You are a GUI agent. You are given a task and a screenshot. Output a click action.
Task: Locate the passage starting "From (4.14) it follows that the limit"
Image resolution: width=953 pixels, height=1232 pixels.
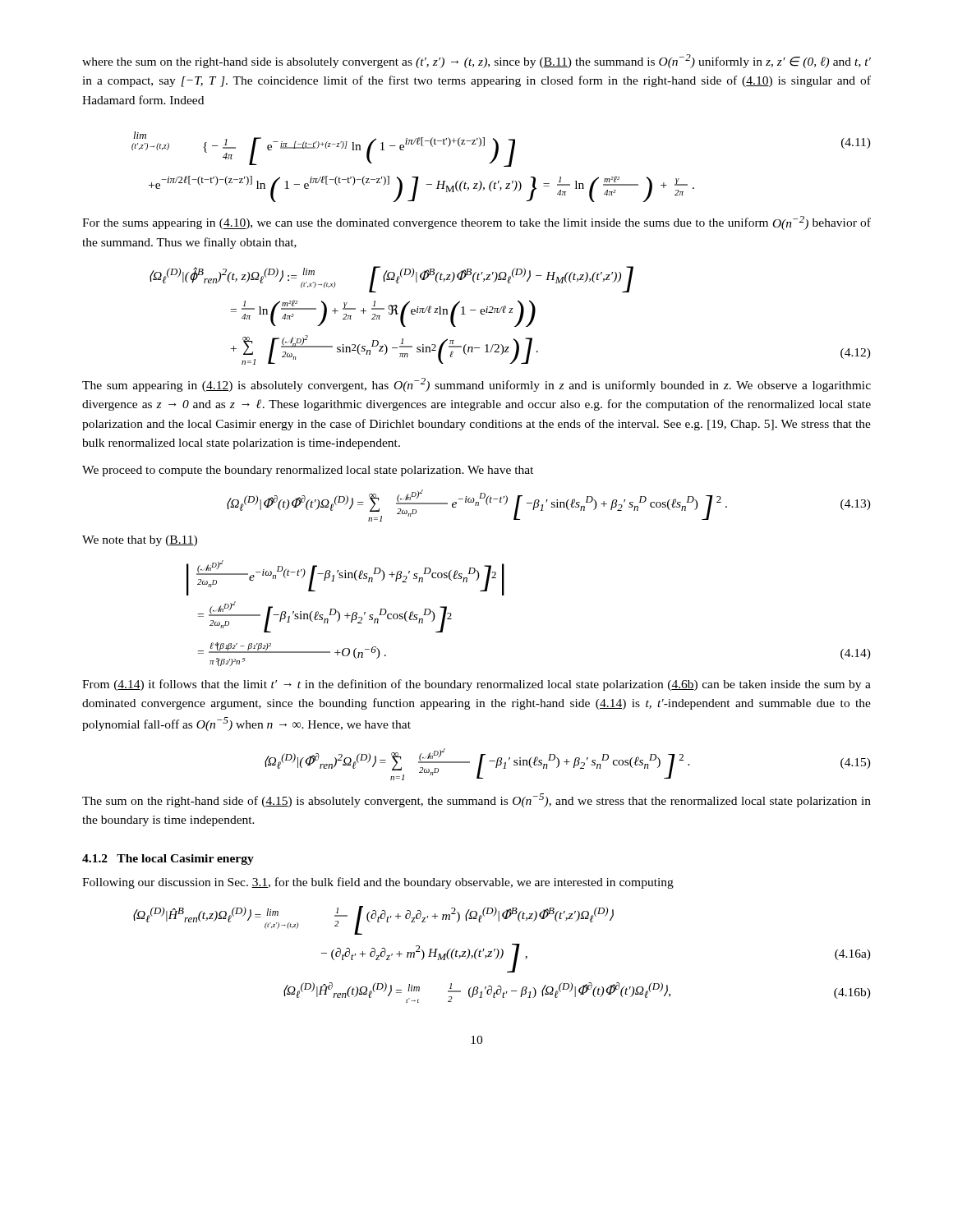pyautogui.click(x=476, y=704)
